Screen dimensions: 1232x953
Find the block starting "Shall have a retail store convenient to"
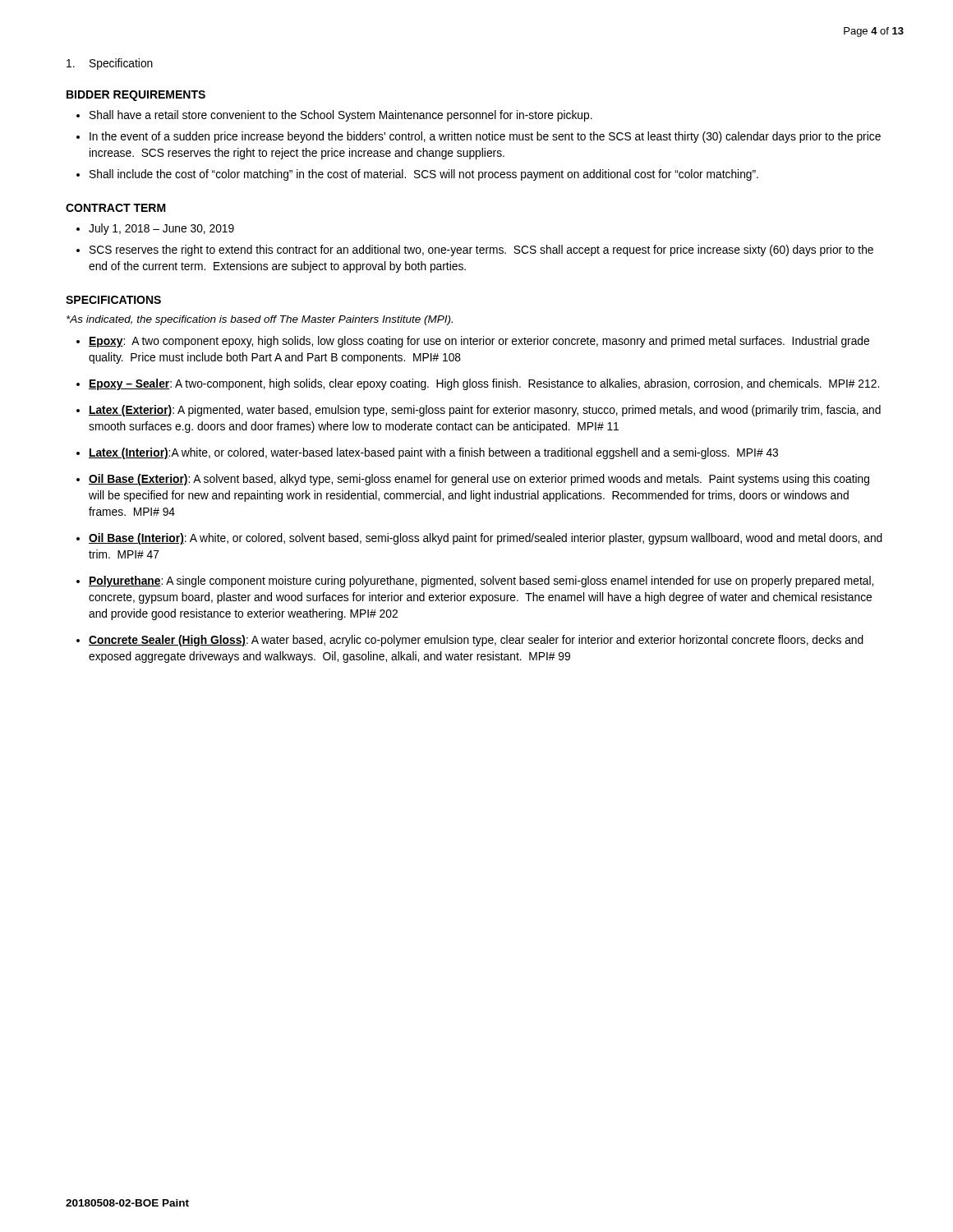tap(341, 115)
